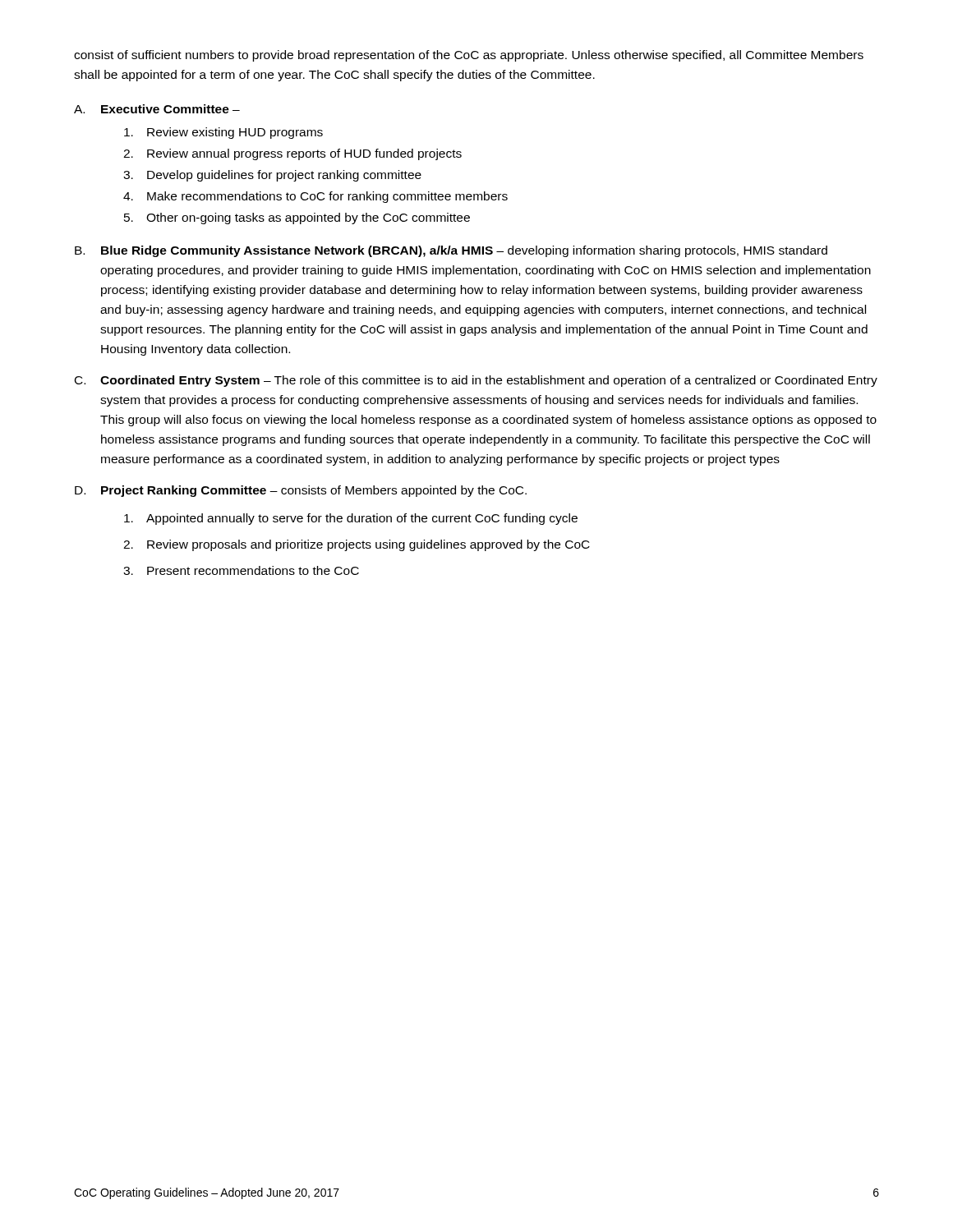Select the text block containing "C. Coordinated Entry System – The"

tap(476, 420)
